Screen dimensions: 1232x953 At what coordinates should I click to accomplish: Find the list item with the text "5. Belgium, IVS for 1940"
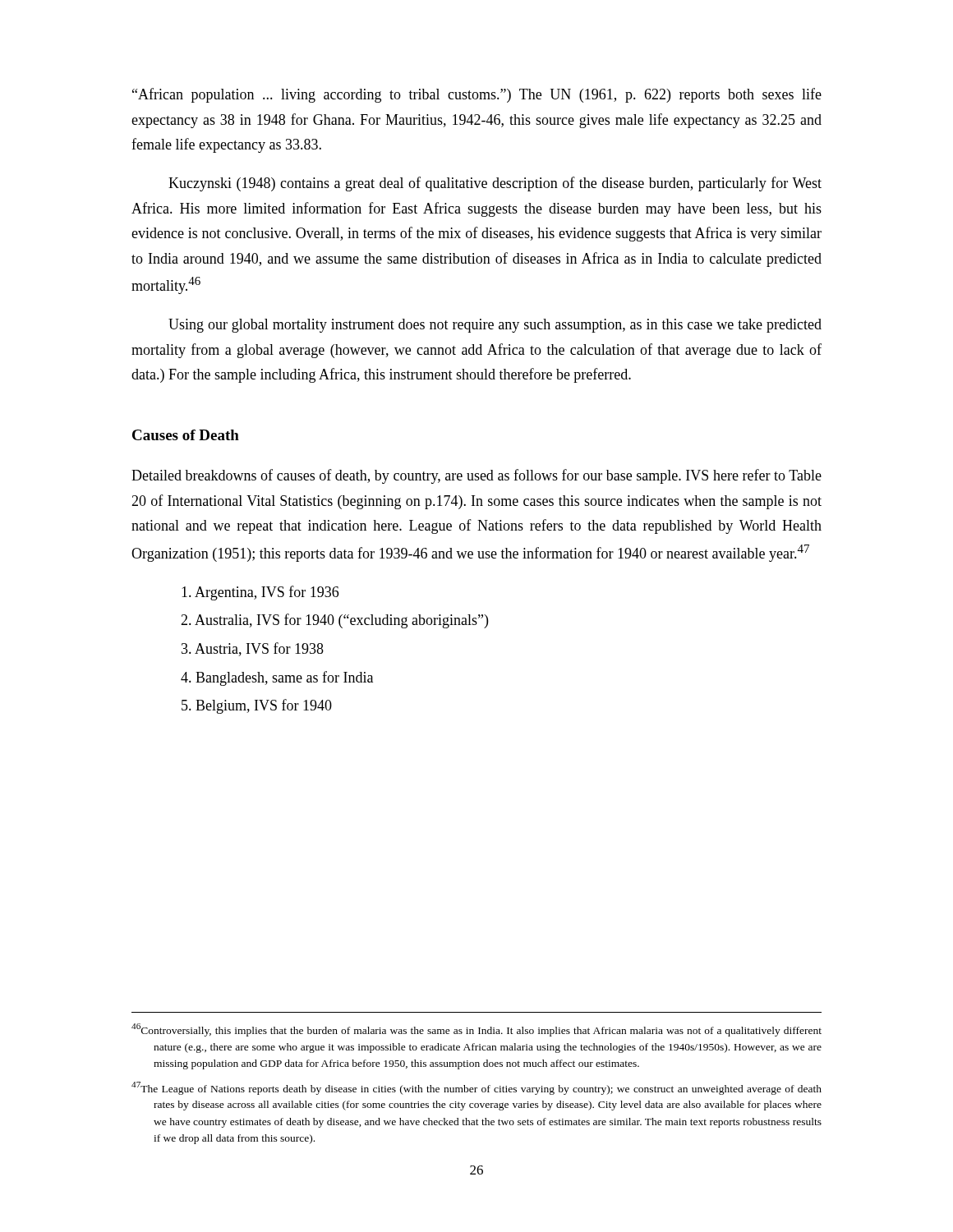(256, 706)
